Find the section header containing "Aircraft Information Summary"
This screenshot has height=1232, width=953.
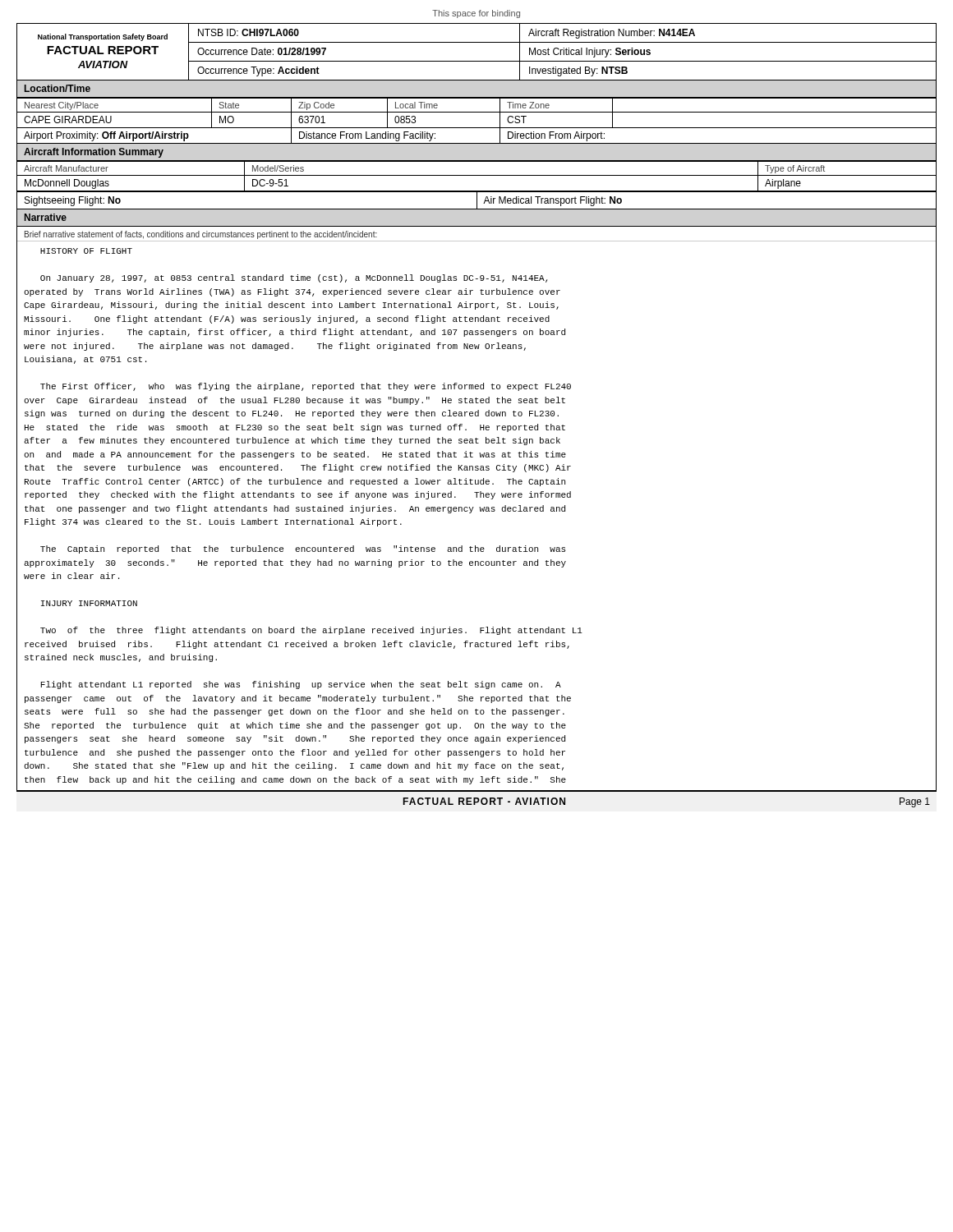[94, 152]
